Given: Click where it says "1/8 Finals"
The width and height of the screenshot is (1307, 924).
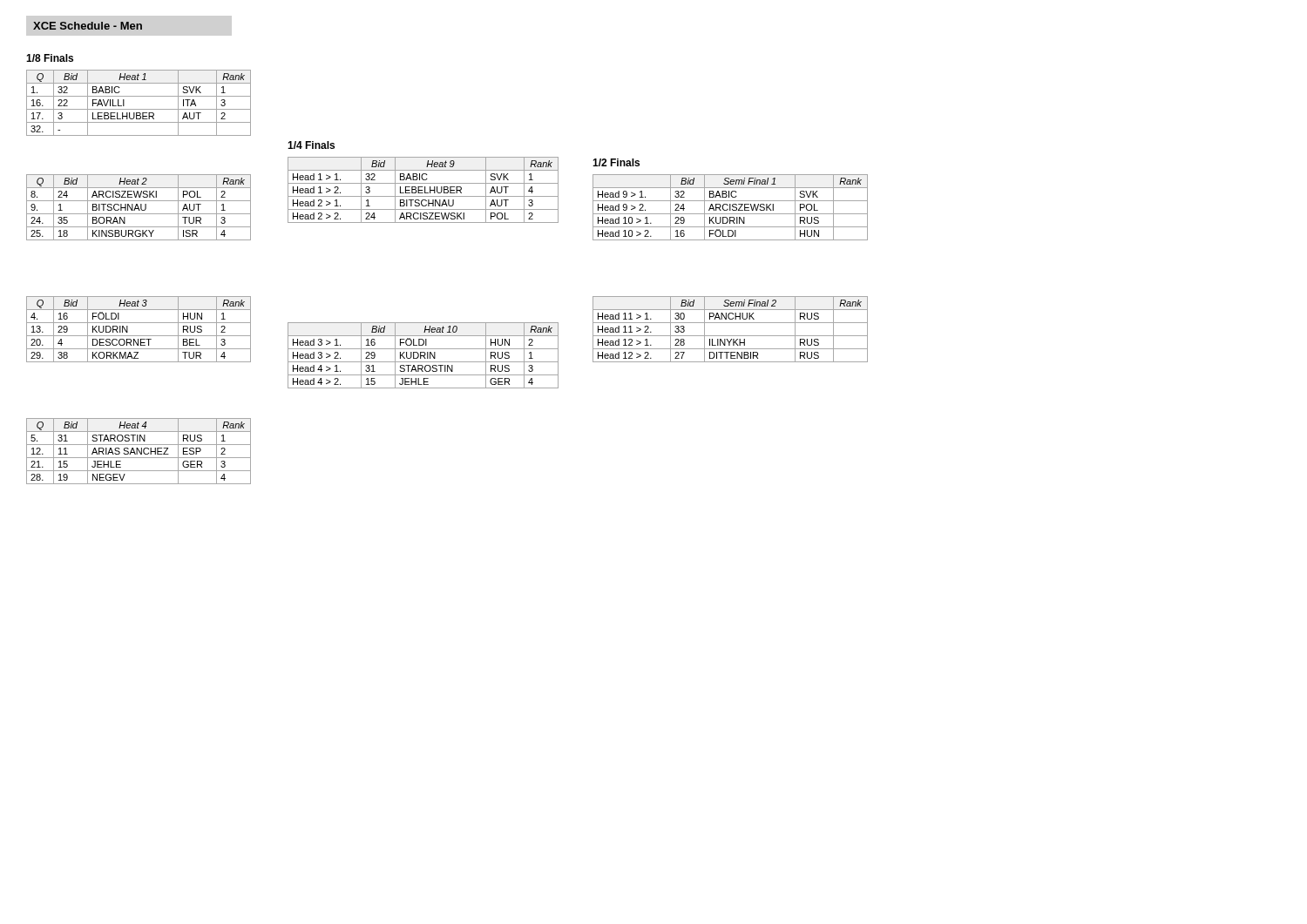Looking at the screenshot, I should point(50,58).
